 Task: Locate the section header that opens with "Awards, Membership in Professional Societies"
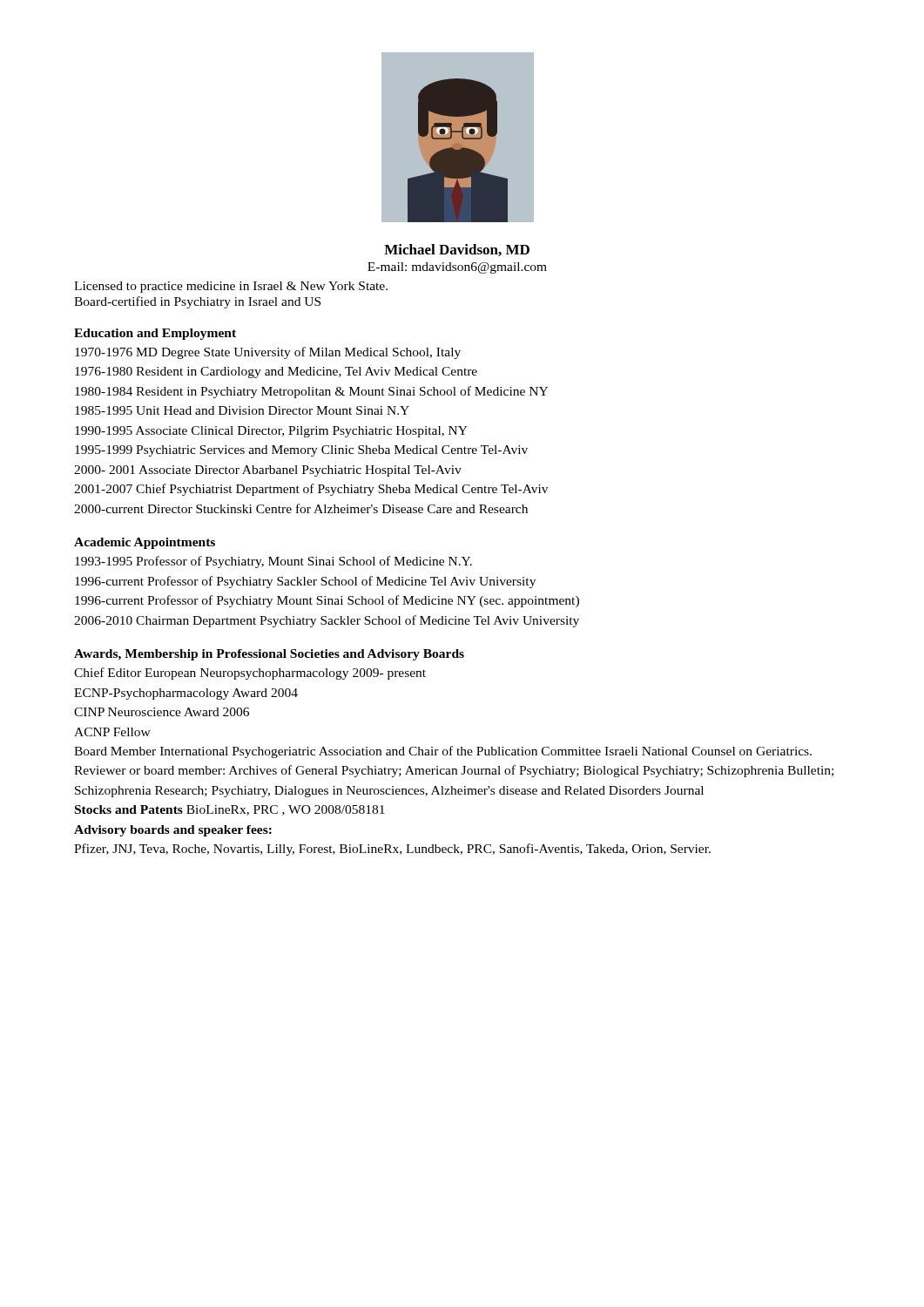tap(269, 653)
